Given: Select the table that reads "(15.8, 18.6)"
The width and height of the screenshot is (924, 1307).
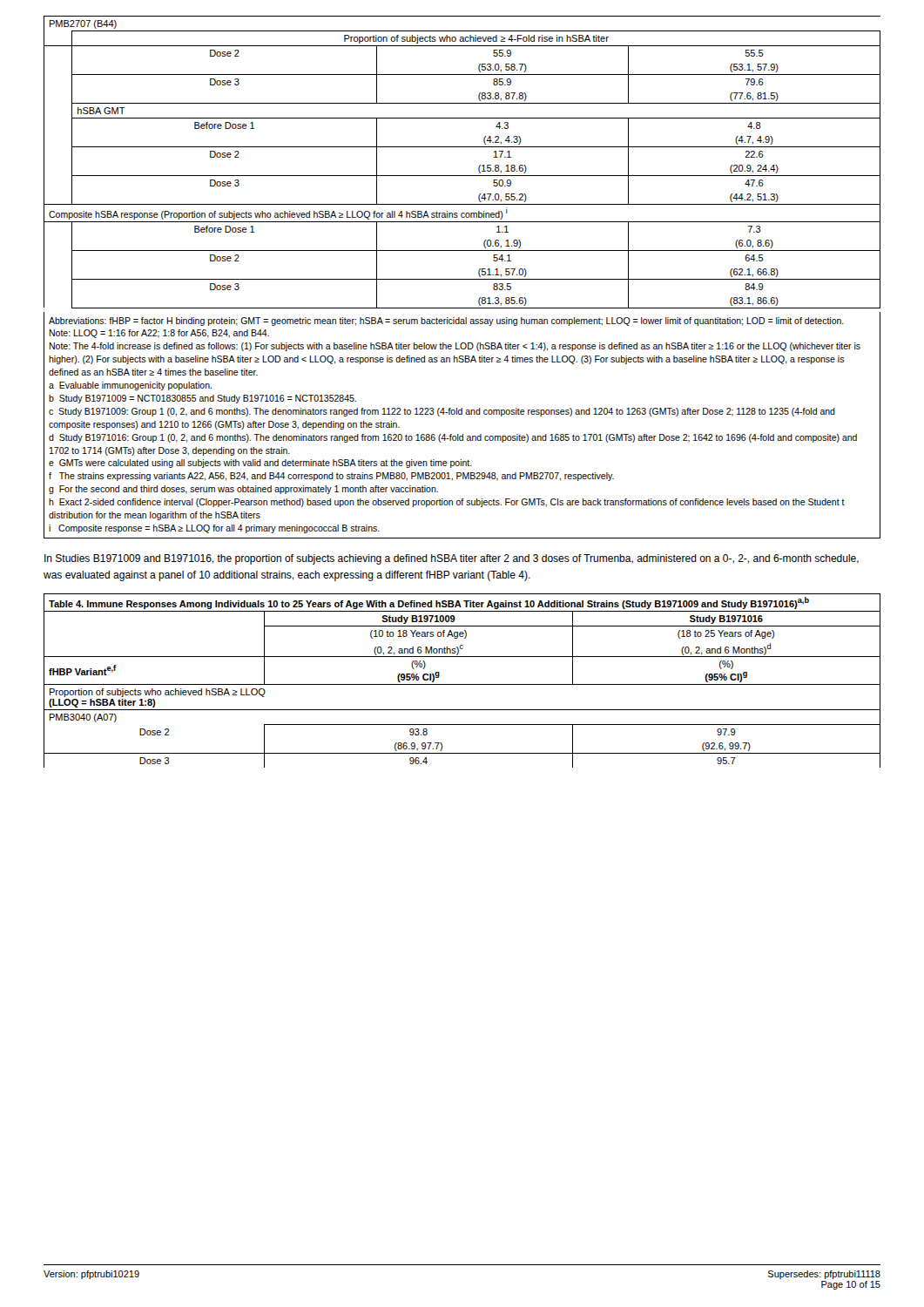Looking at the screenshot, I should [462, 162].
